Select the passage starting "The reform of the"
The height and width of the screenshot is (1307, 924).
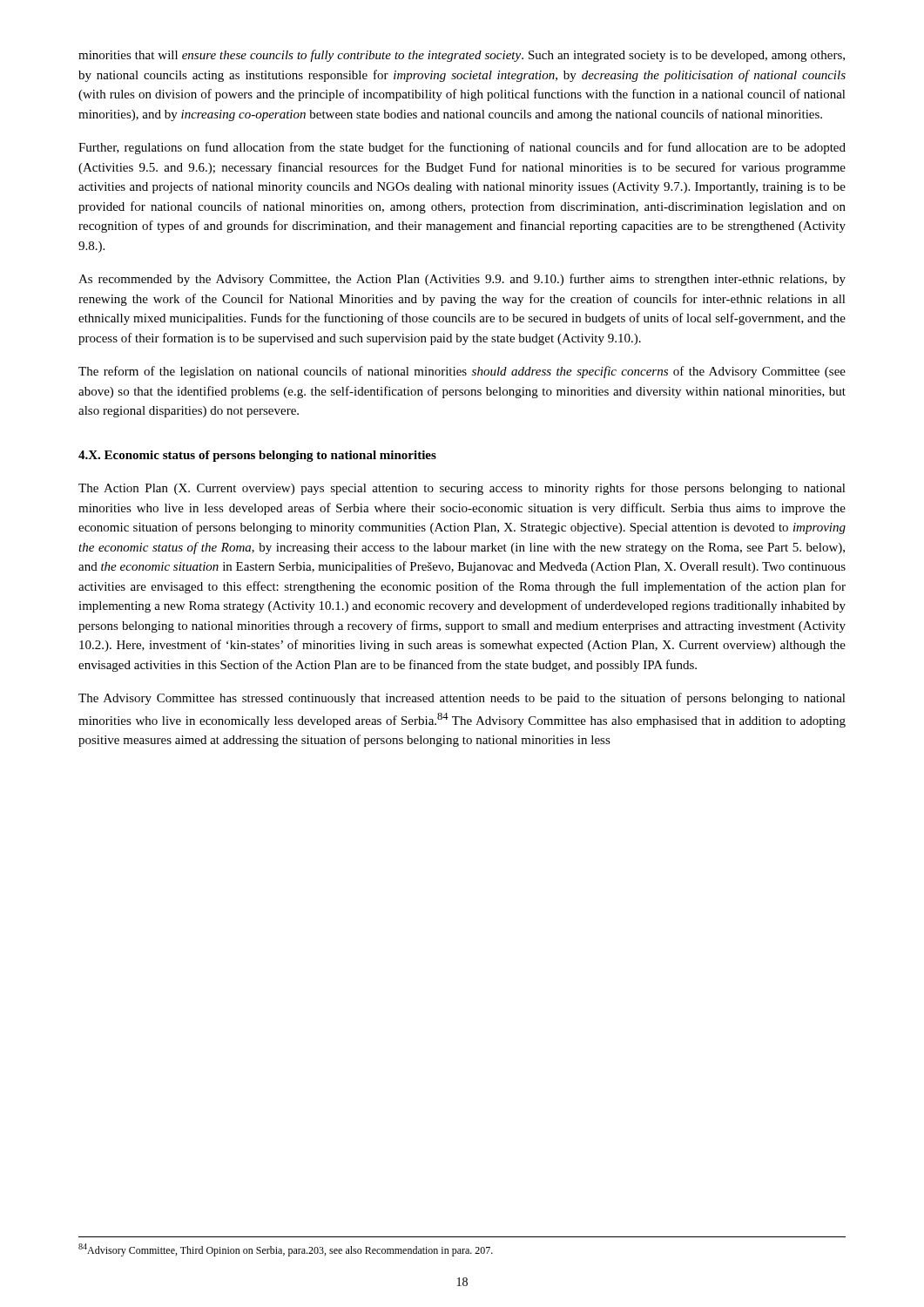click(462, 391)
